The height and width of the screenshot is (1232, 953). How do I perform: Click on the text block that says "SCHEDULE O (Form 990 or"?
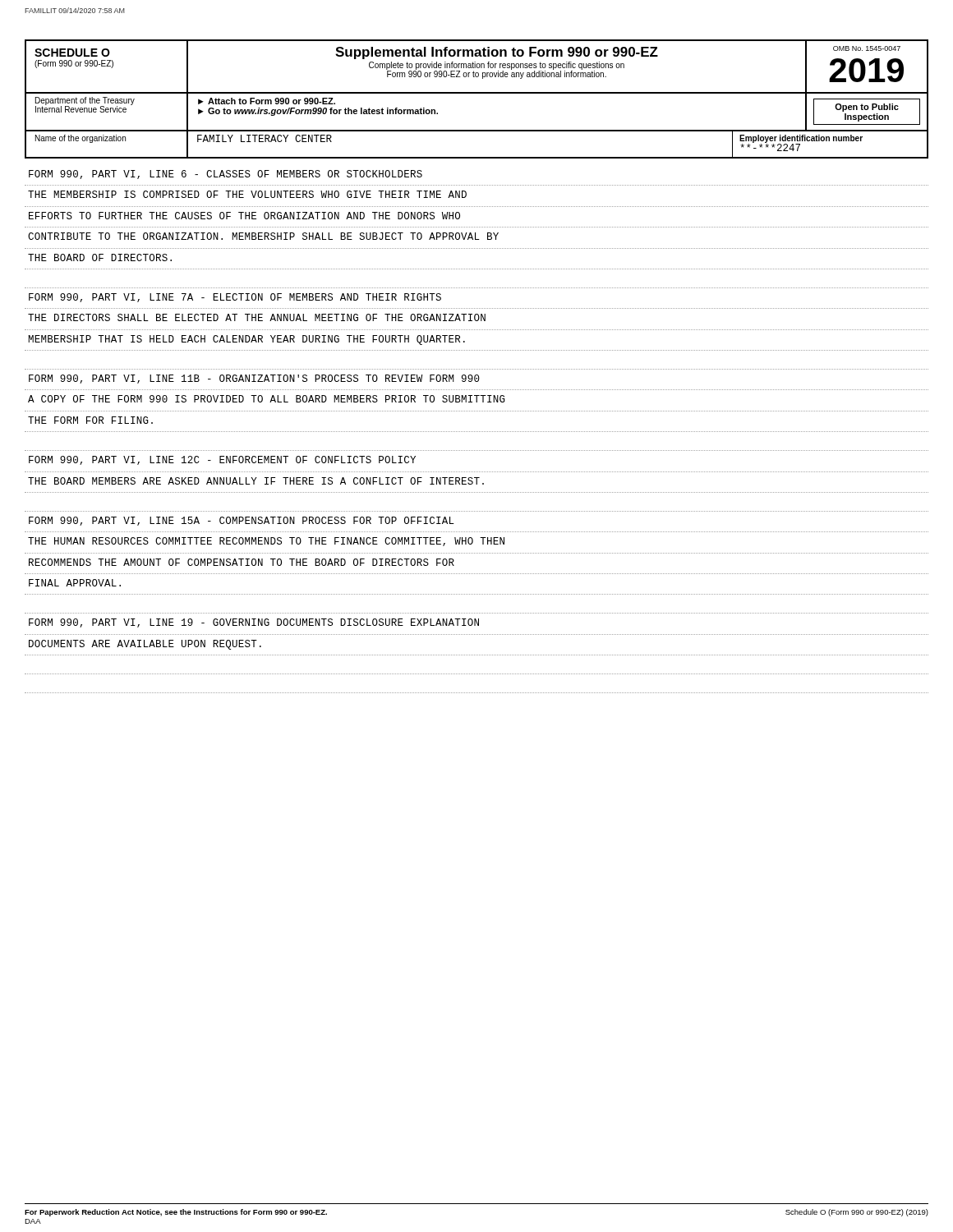(x=476, y=67)
